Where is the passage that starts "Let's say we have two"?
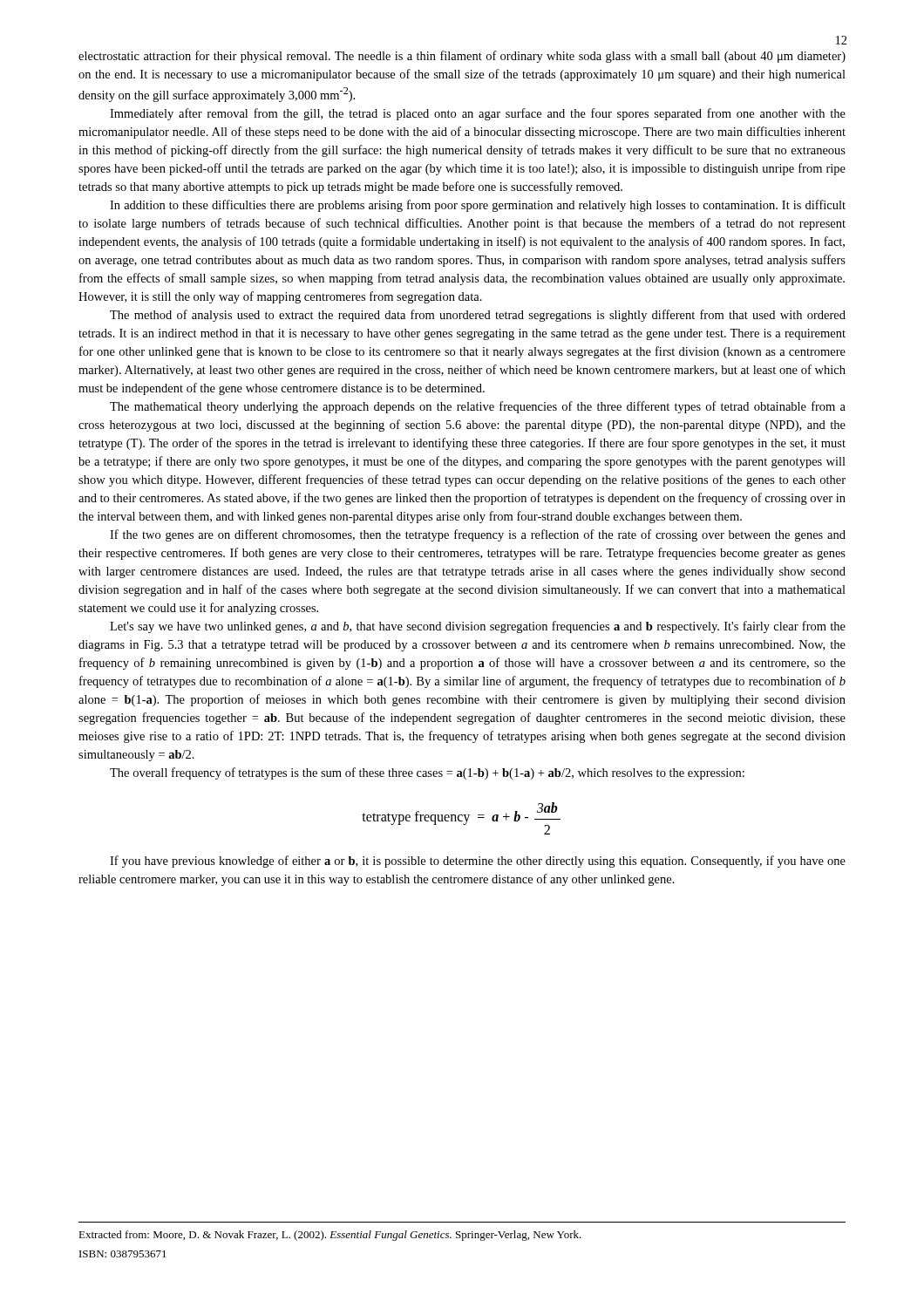 pyautogui.click(x=462, y=691)
